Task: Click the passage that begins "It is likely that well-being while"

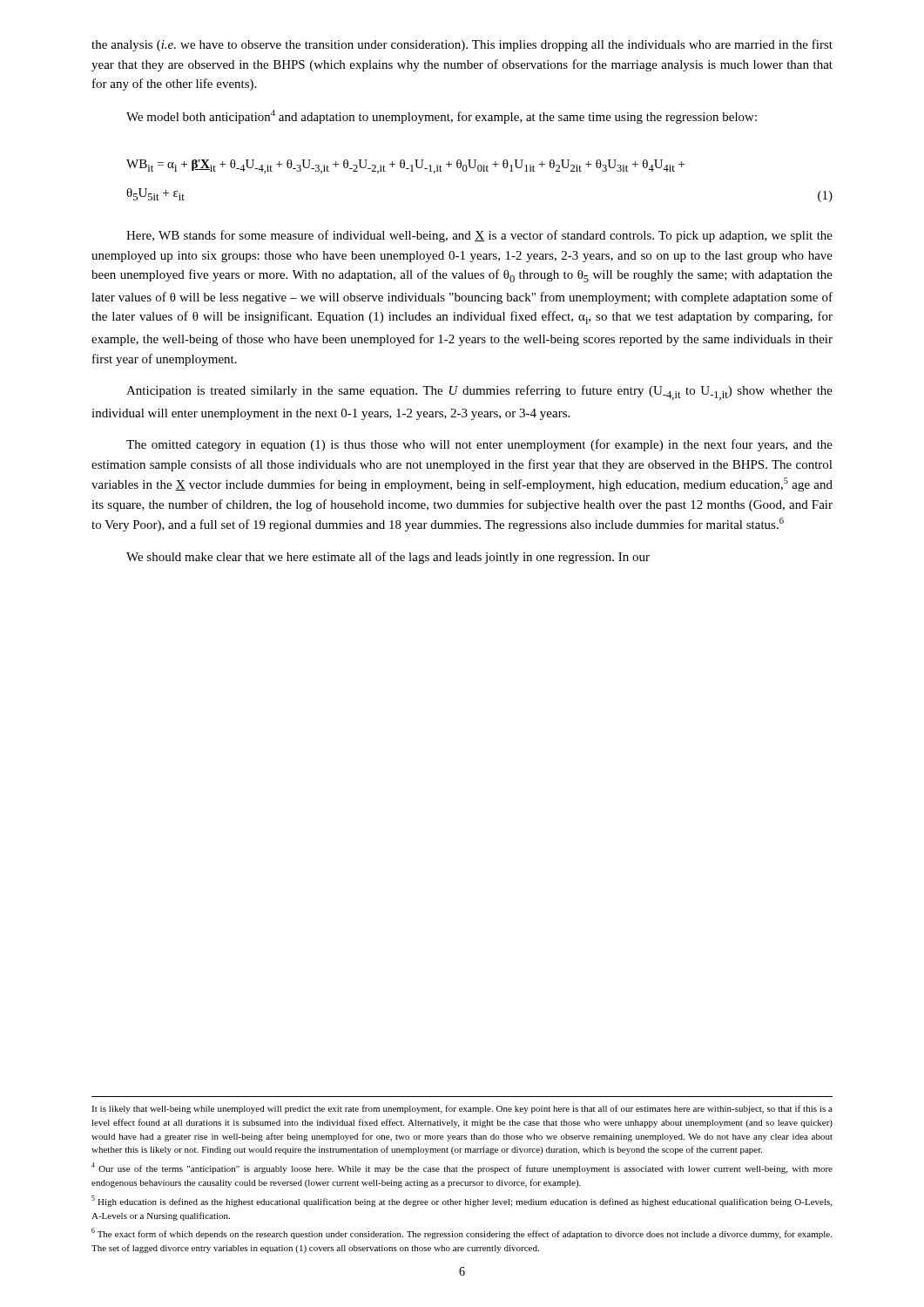Action: (462, 1129)
